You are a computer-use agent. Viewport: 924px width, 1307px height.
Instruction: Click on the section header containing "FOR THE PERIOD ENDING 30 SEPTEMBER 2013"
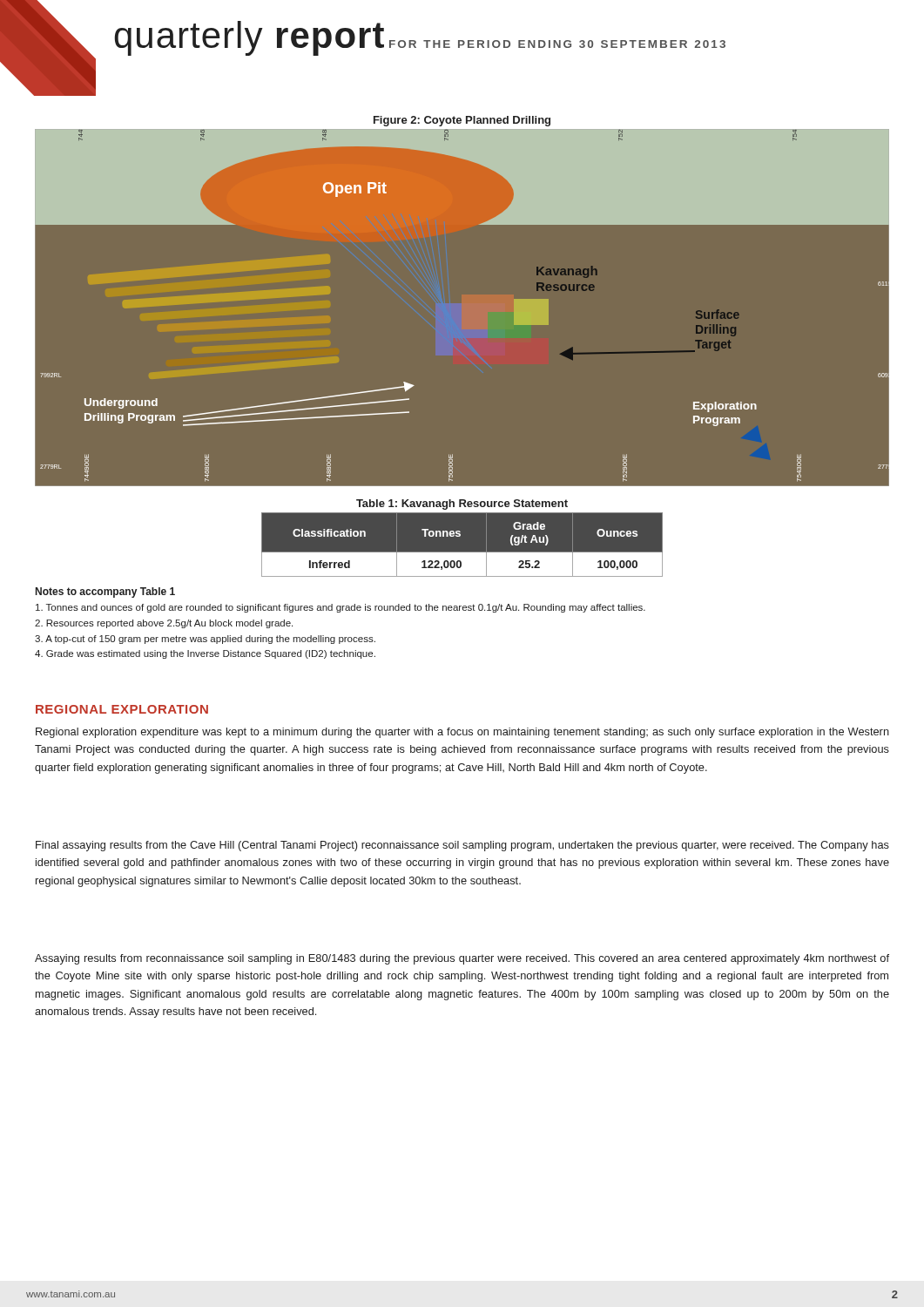click(x=558, y=44)
